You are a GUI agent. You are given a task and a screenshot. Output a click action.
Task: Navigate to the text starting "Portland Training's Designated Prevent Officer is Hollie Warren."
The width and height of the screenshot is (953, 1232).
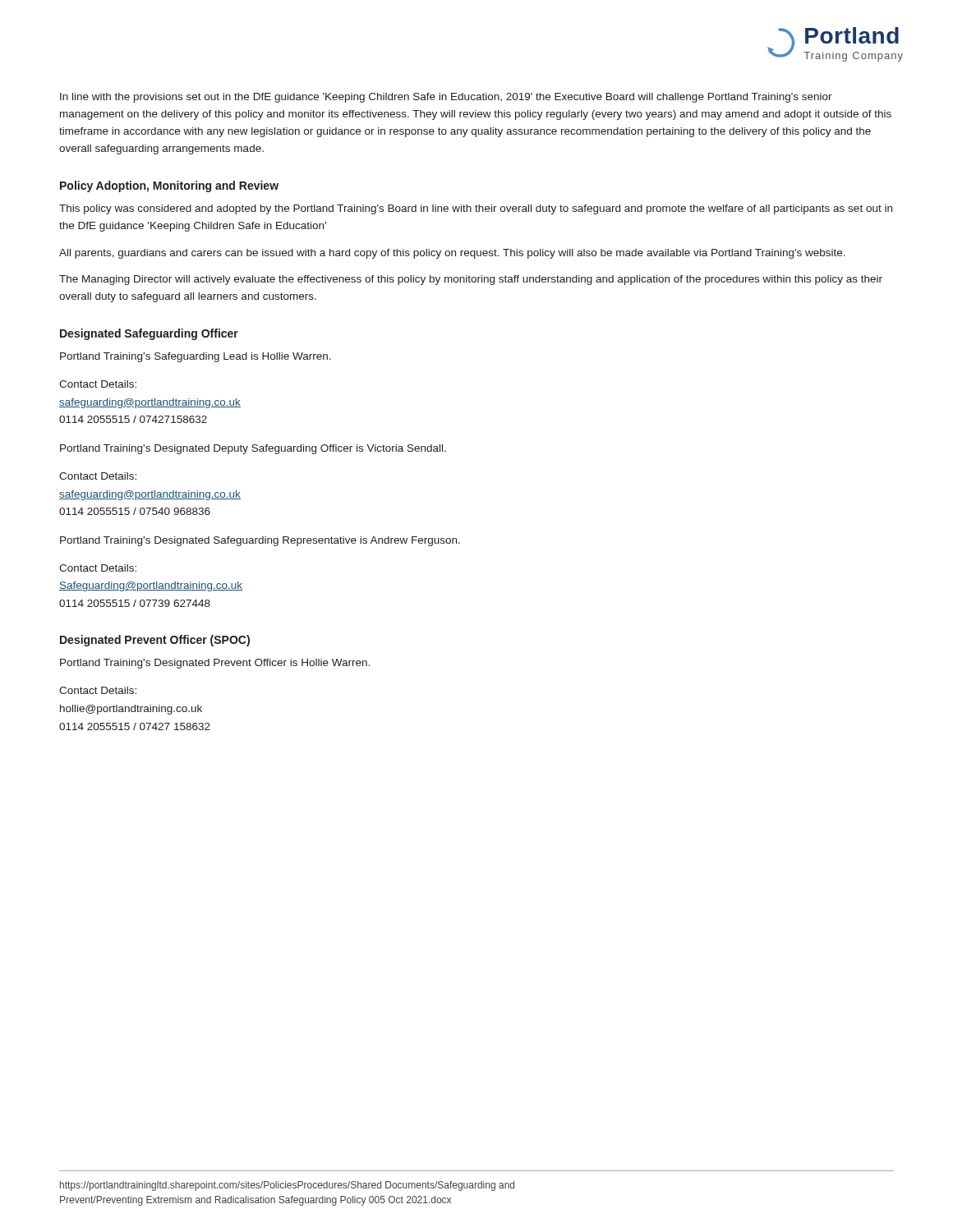[x=215, y=664]
